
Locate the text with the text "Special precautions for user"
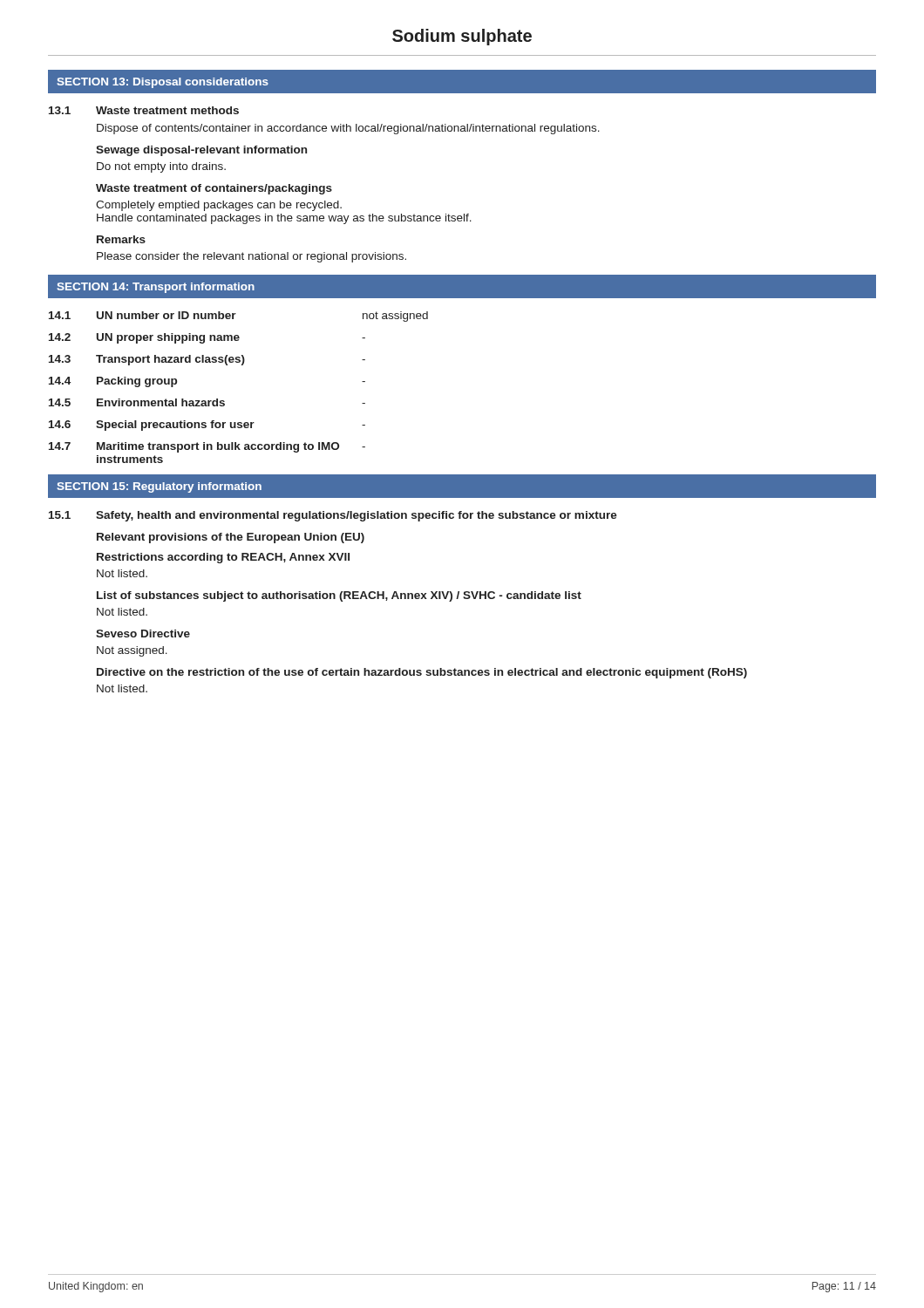pyautogui.click(x=175, y=424)
